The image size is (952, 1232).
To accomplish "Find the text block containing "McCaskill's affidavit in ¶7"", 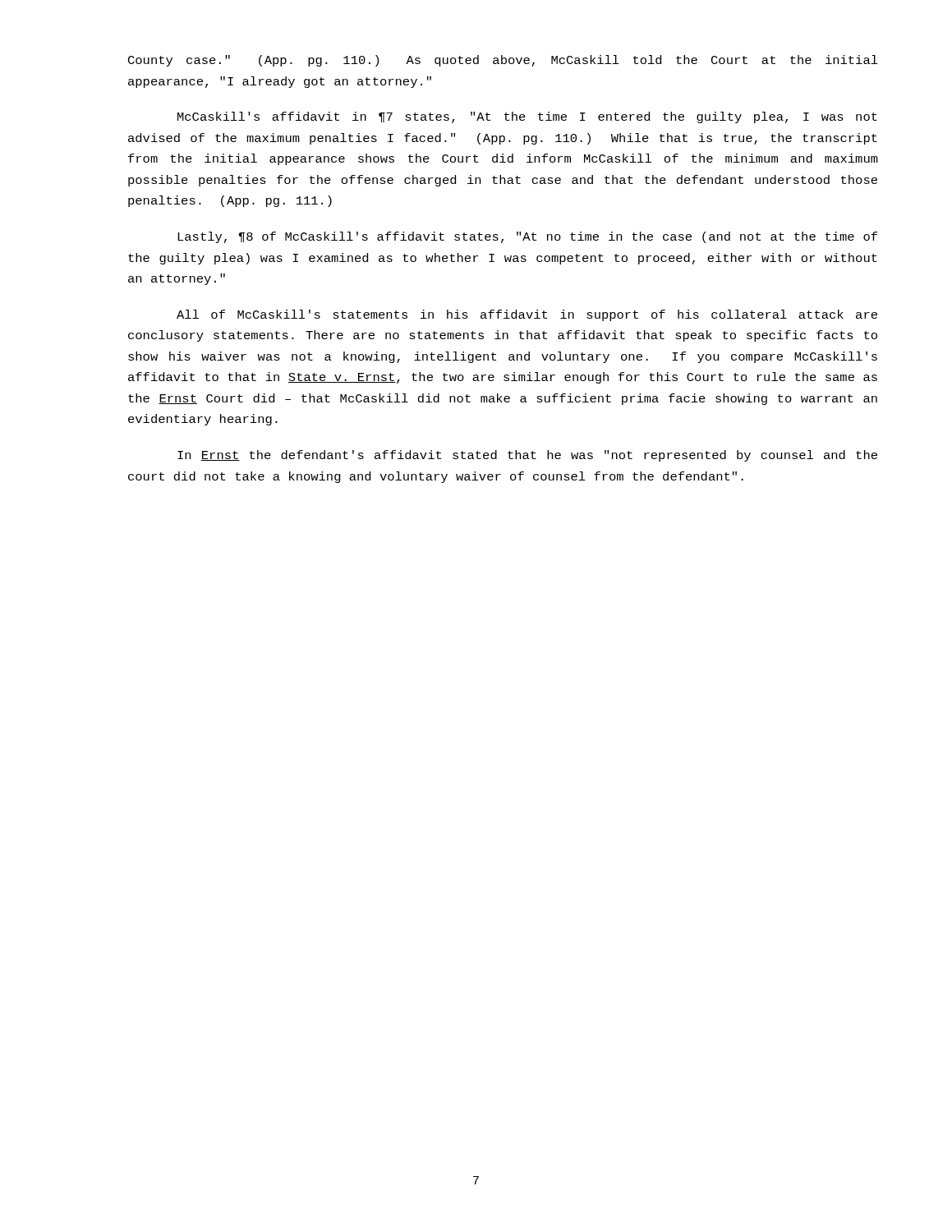I will (503, 160).
